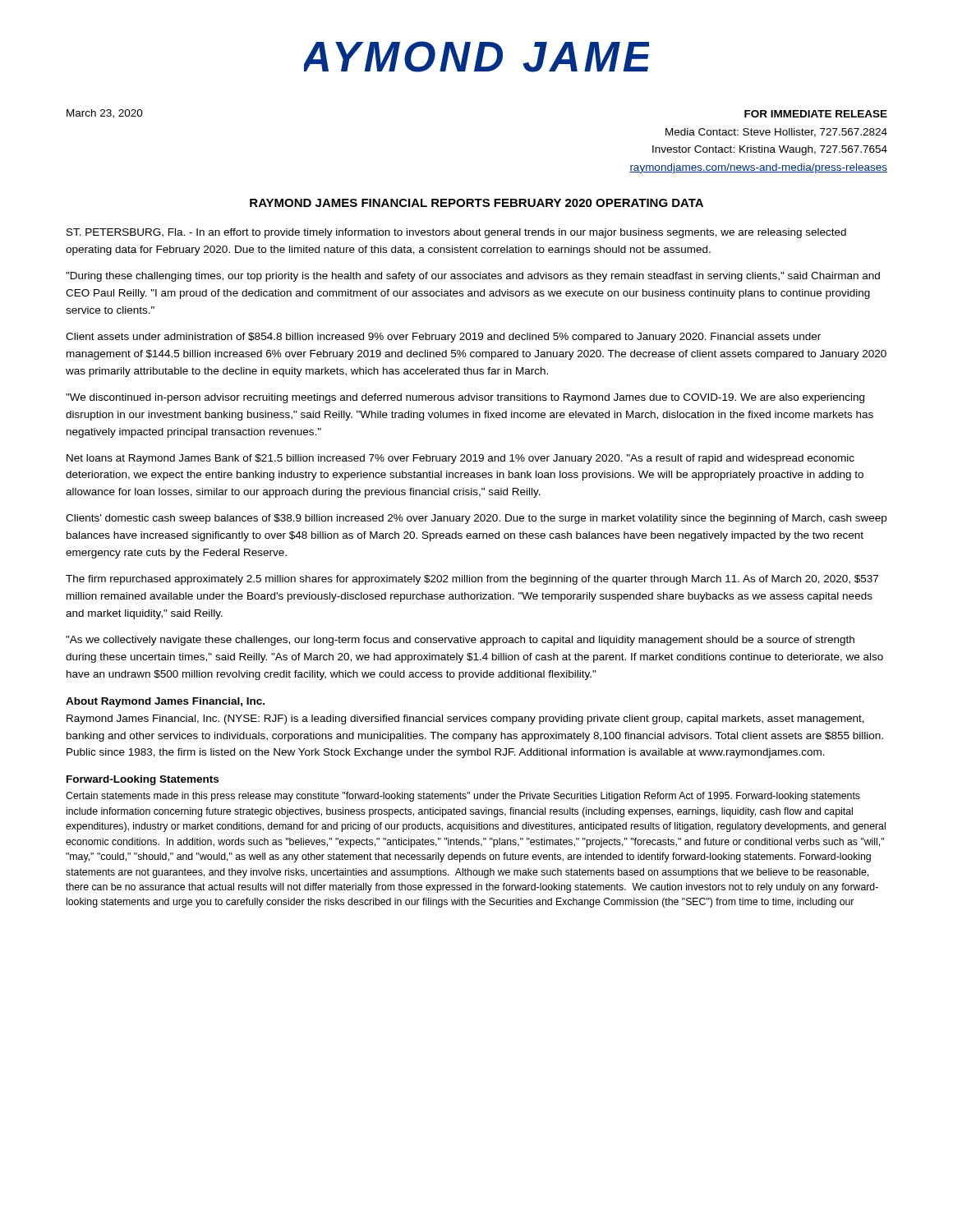Find "About Raymond James Financial, Inc." on this page

[x=166, y=701]
